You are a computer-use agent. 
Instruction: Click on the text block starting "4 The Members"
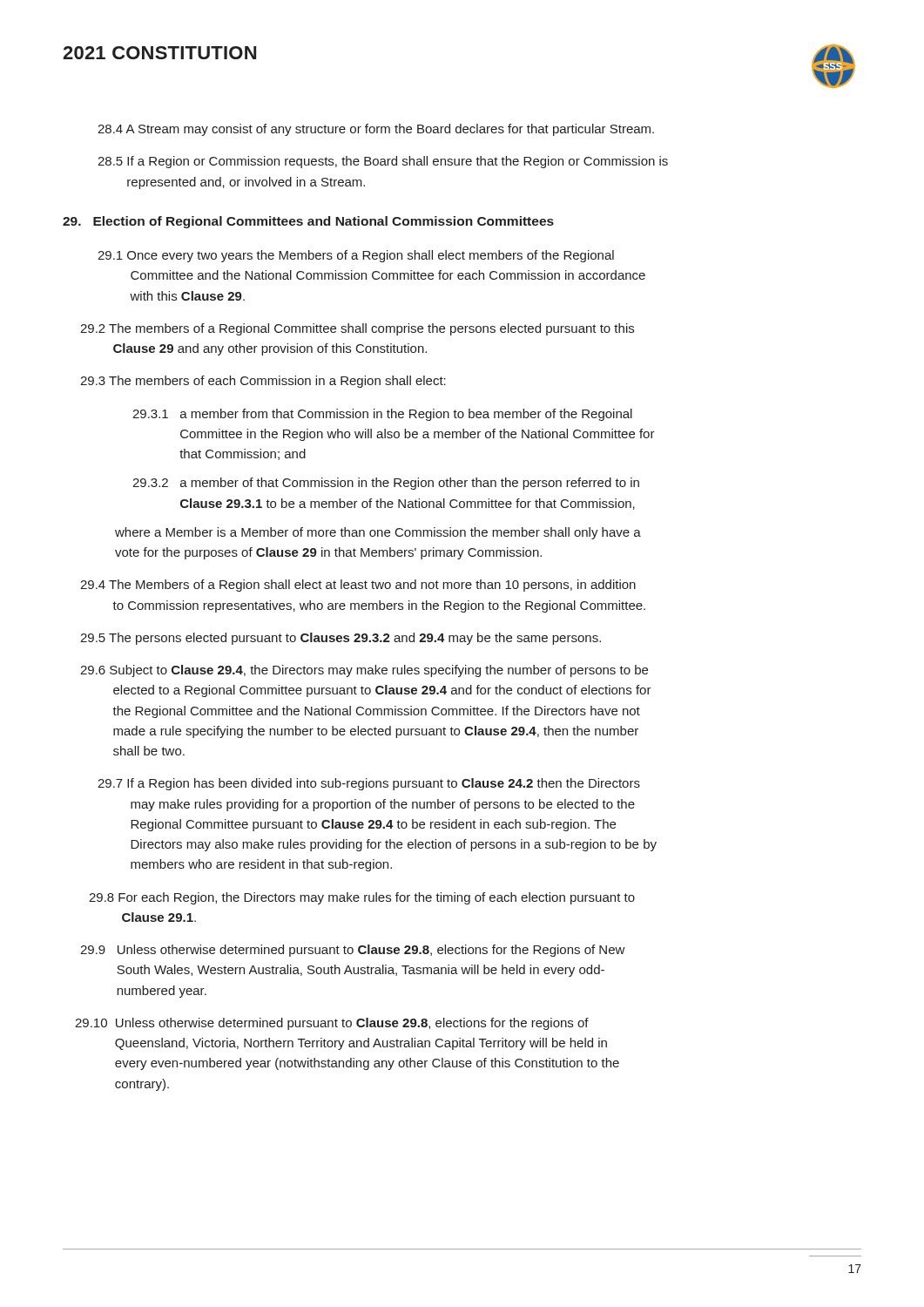(x=363, y=595)
